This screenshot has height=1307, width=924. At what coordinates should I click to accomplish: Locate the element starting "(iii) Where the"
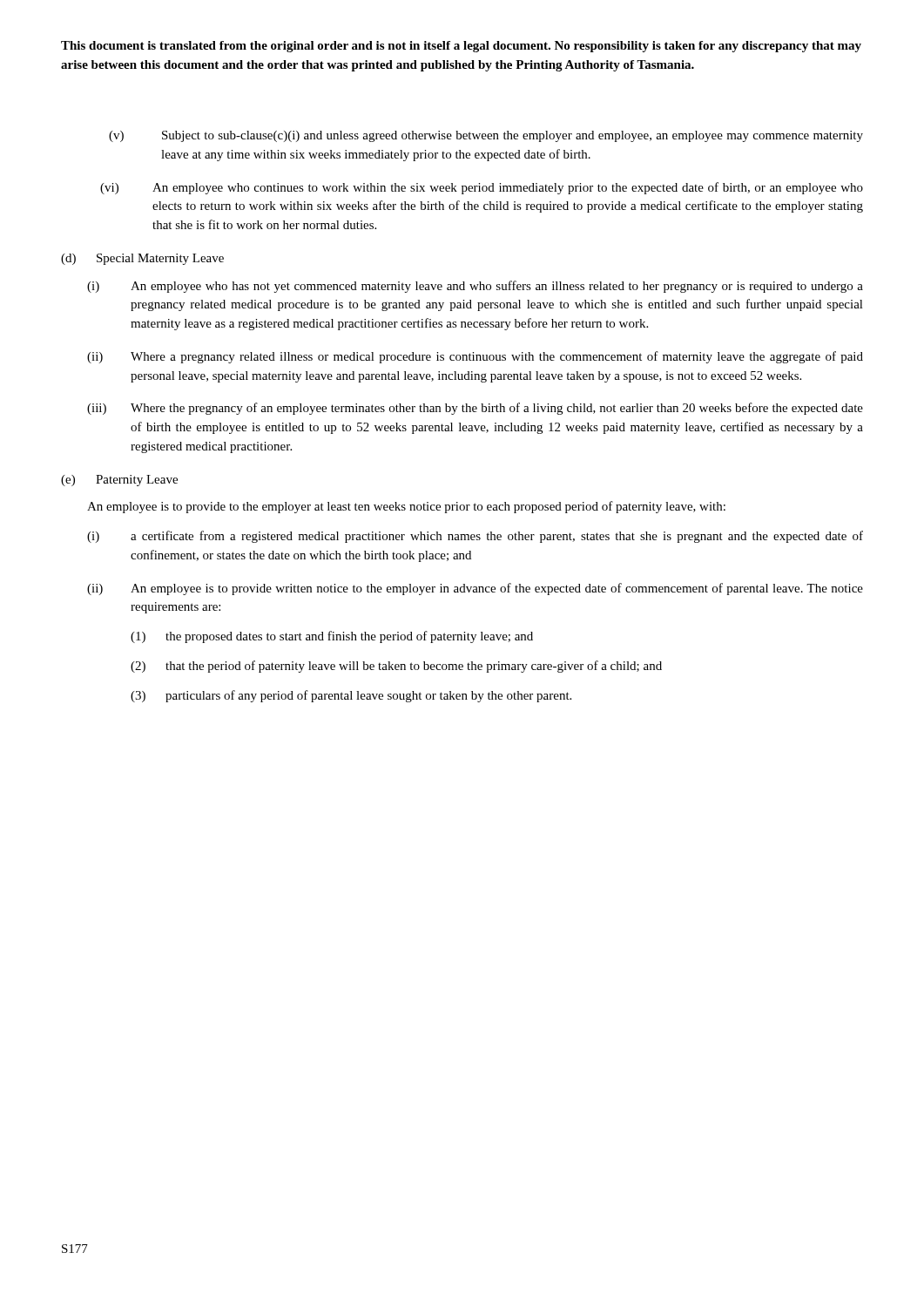pos(475,428)
